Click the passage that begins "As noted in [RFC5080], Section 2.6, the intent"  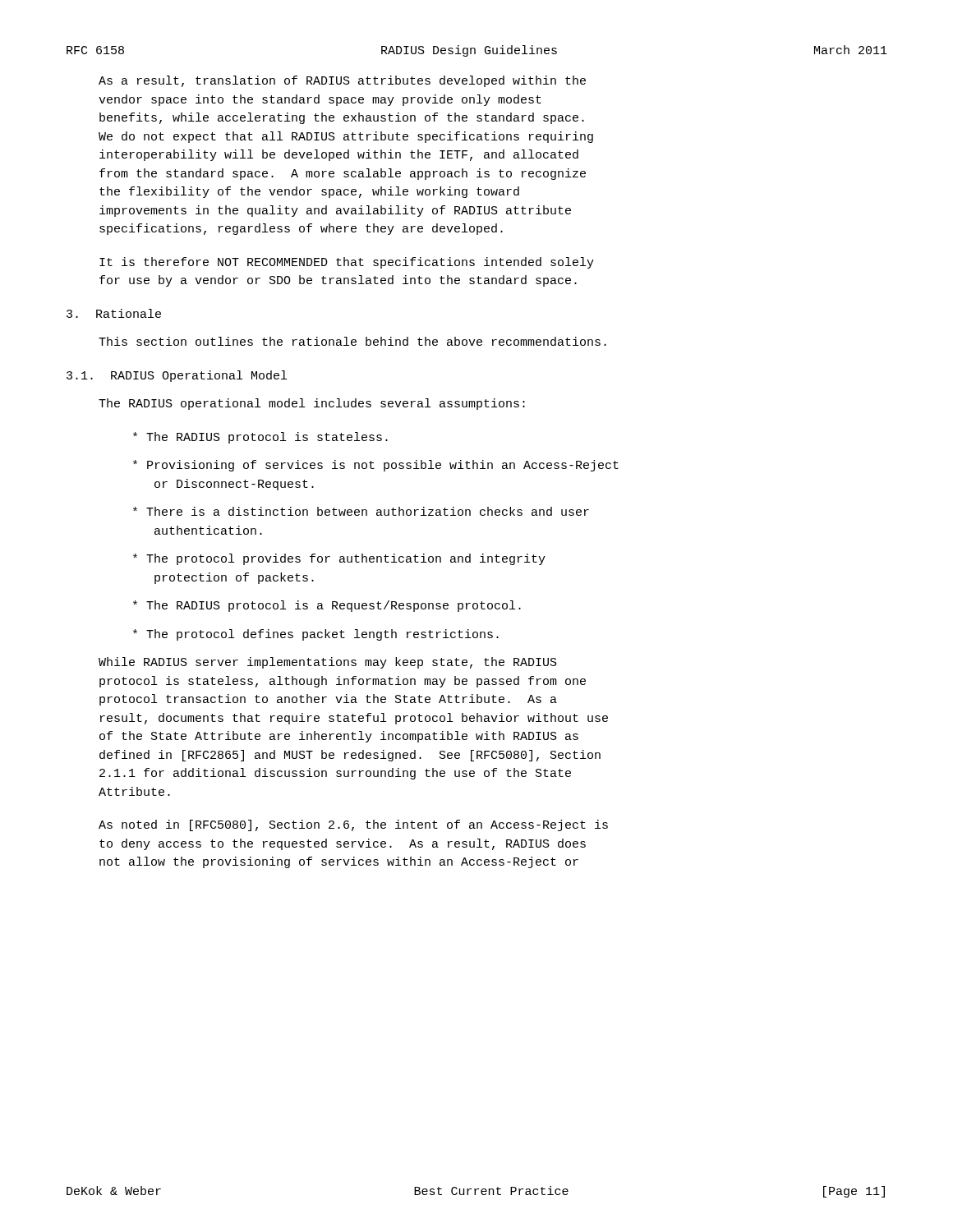click(x=354, y=844)
